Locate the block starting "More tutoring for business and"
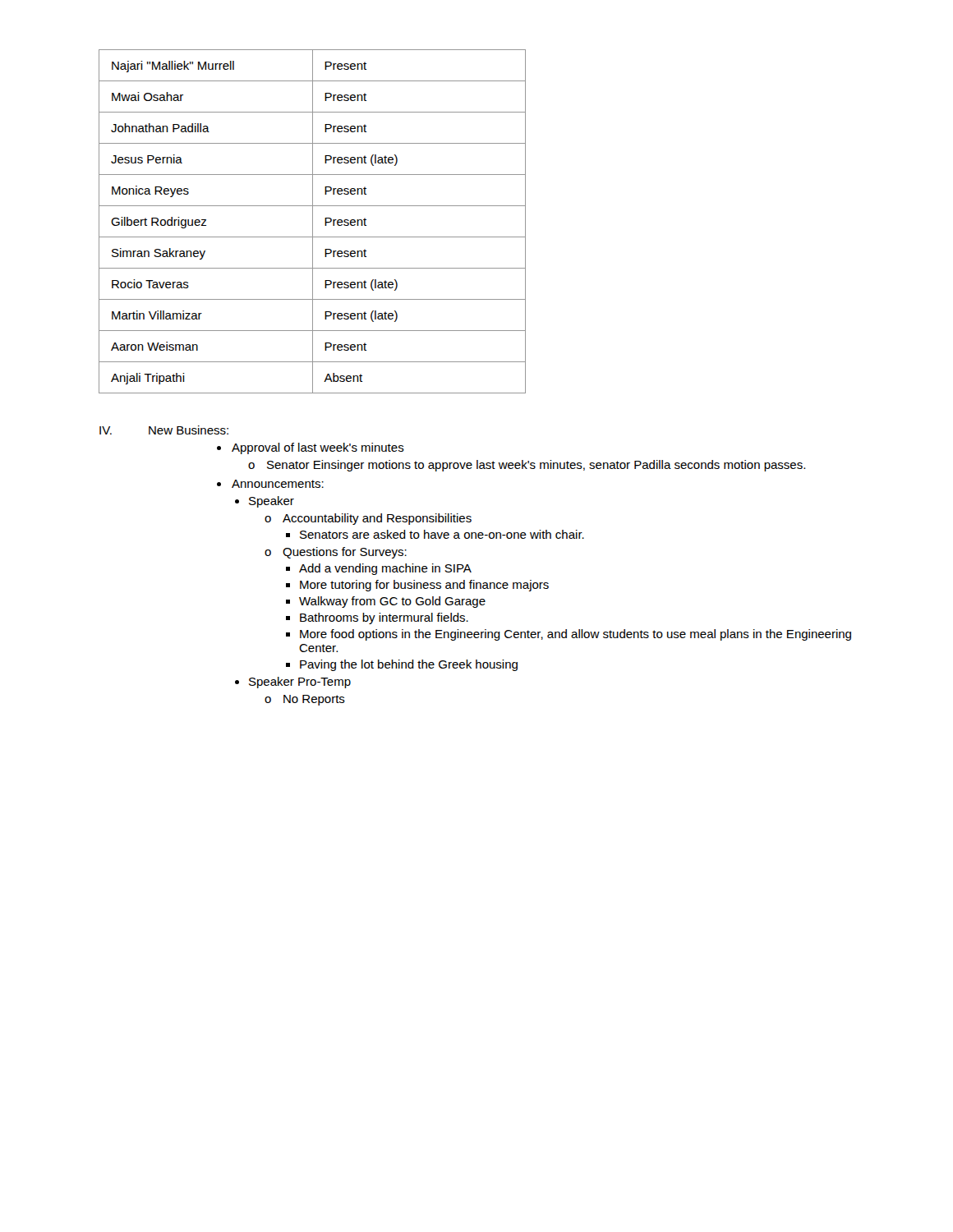 [424, 584]
